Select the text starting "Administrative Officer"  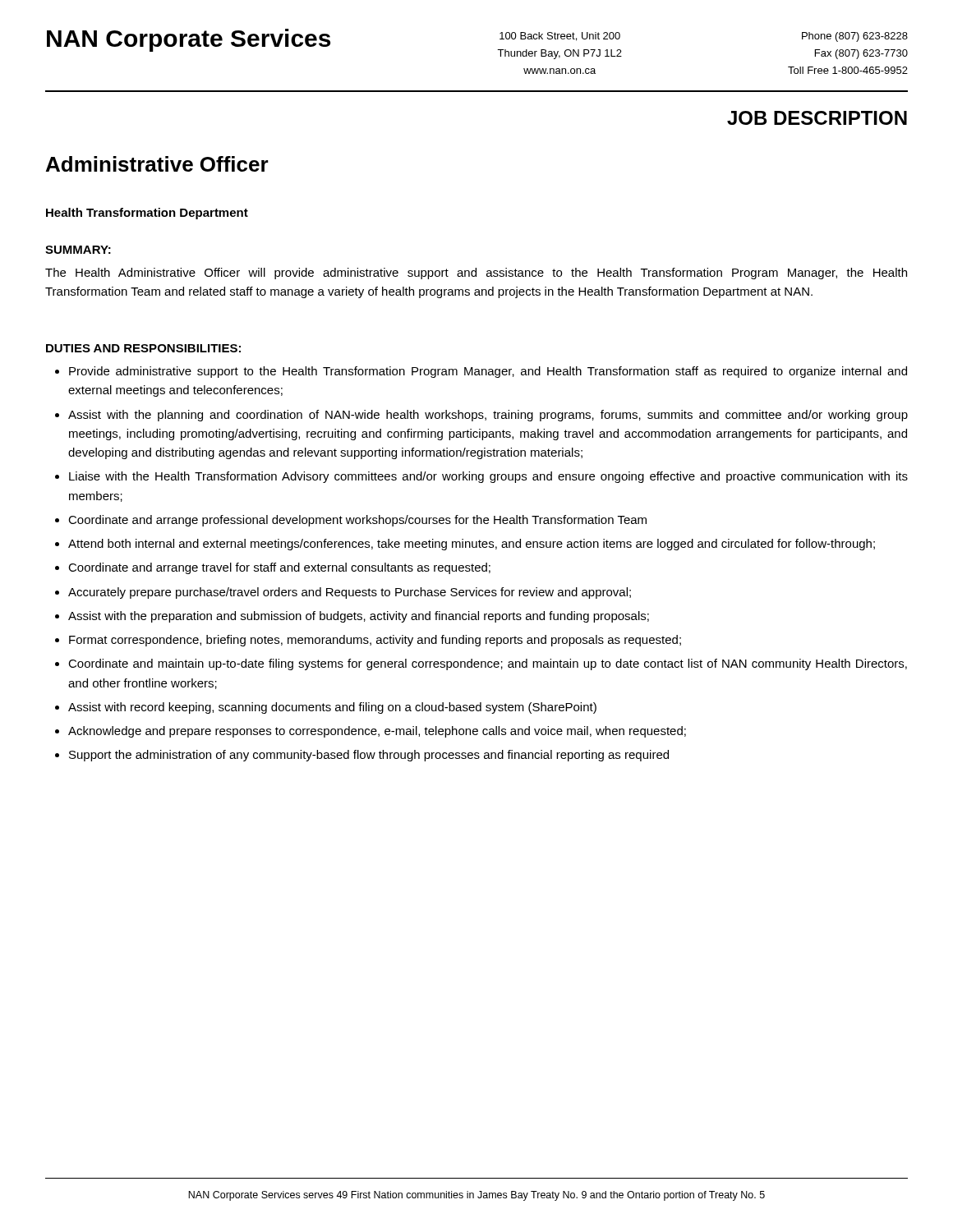point(157,164)
